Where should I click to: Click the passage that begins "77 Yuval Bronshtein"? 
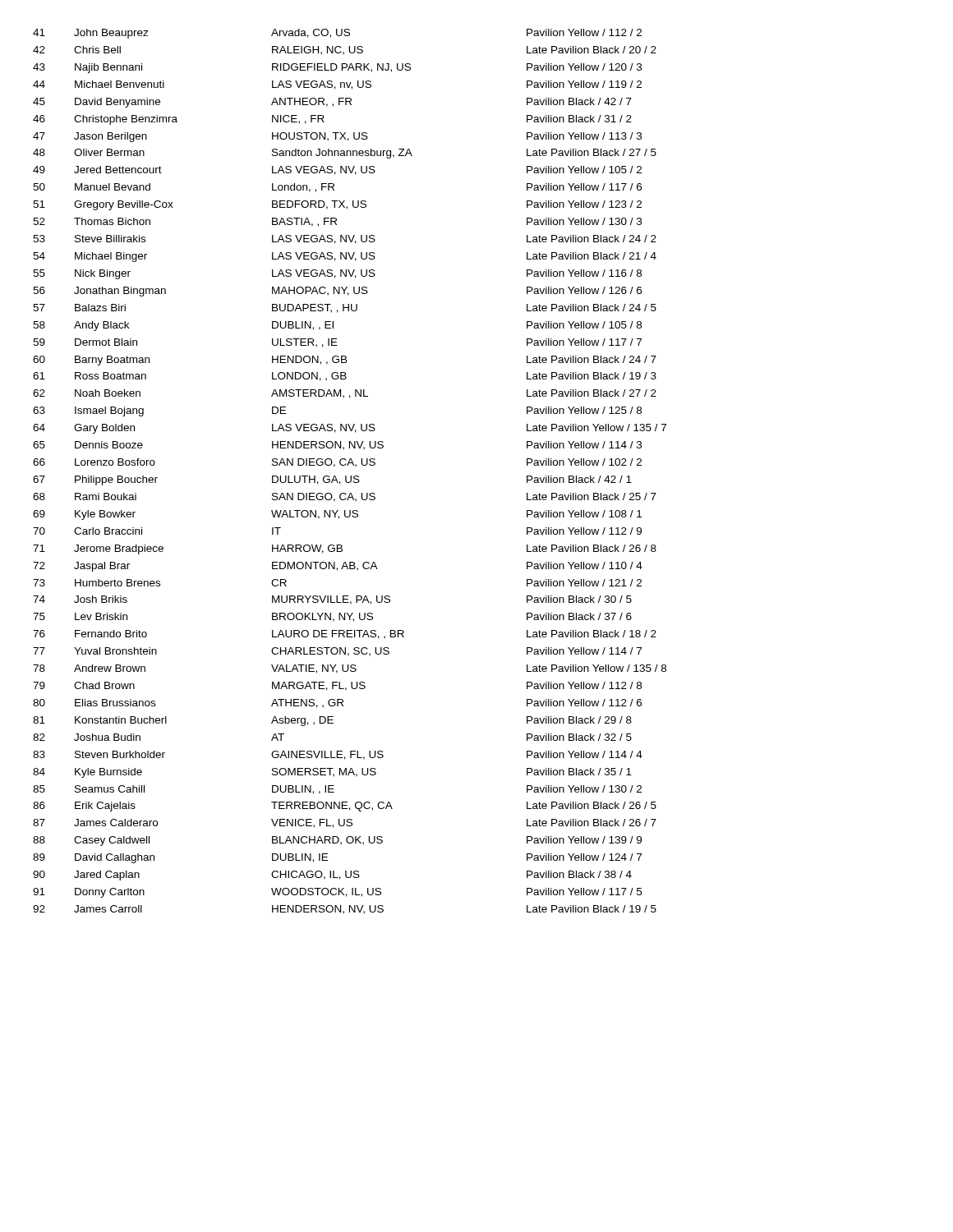(337, 652)
